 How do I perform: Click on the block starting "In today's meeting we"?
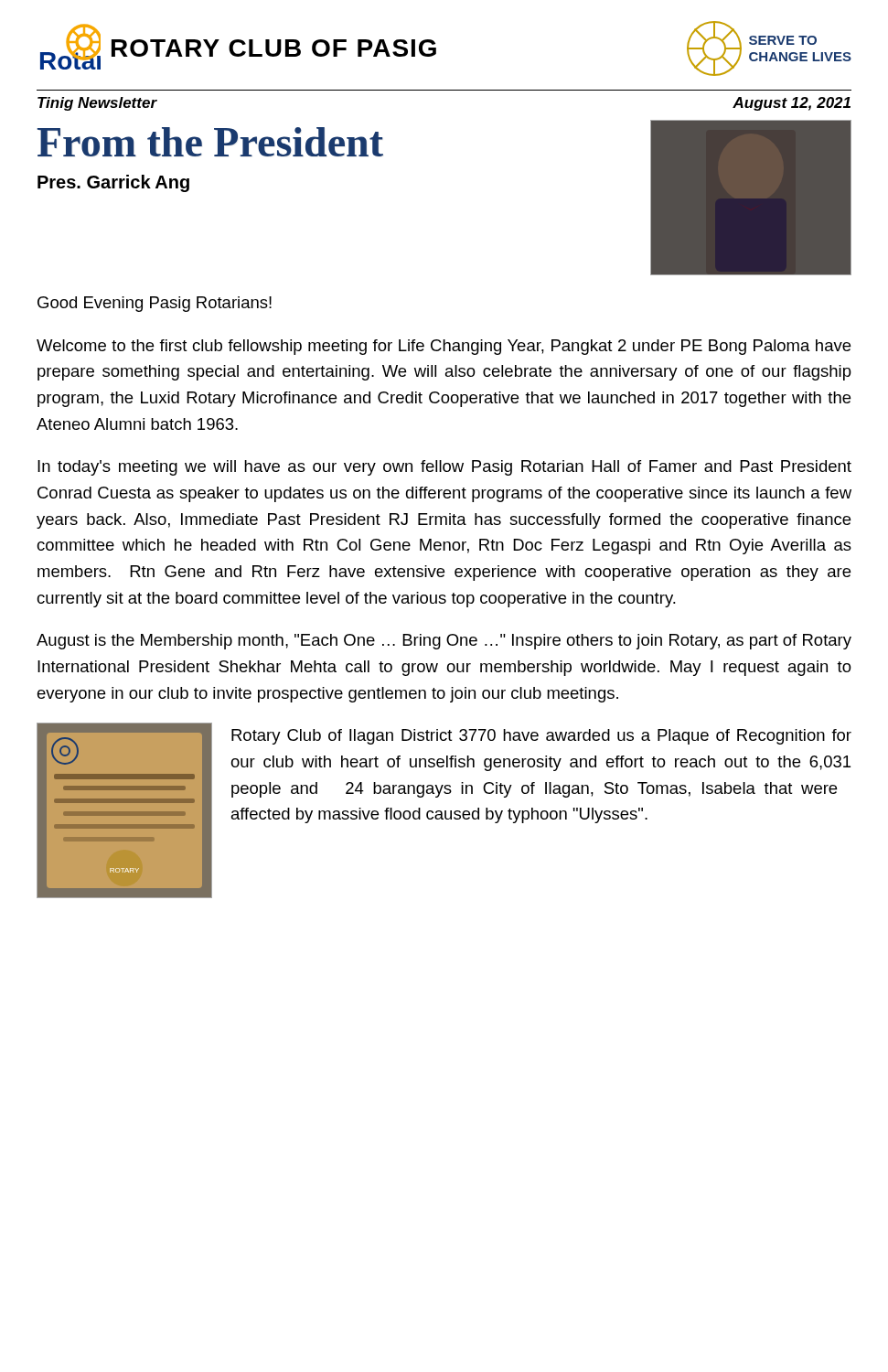pos(444,532)
